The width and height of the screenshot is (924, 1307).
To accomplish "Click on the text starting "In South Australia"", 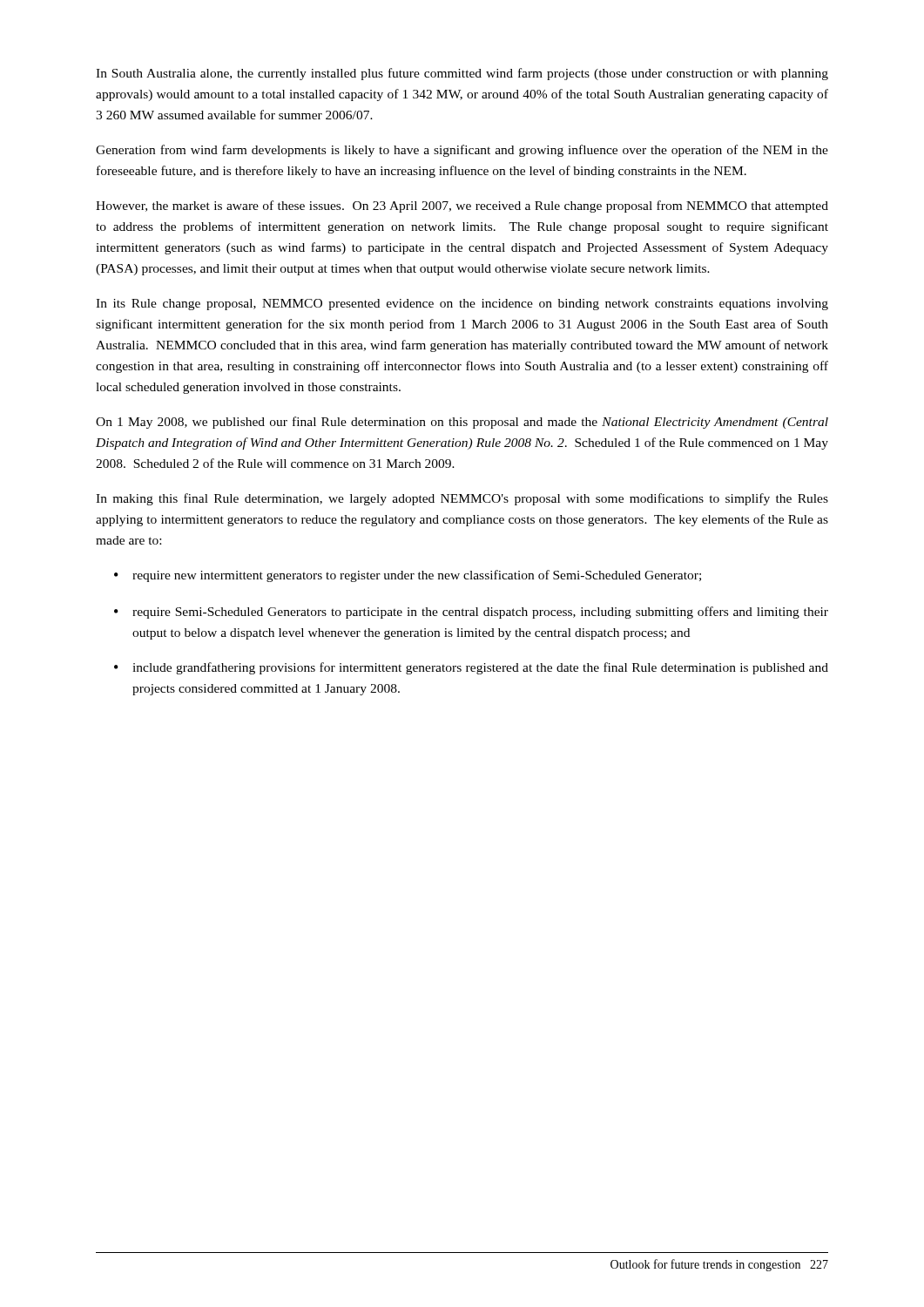I will pos(462,94).
